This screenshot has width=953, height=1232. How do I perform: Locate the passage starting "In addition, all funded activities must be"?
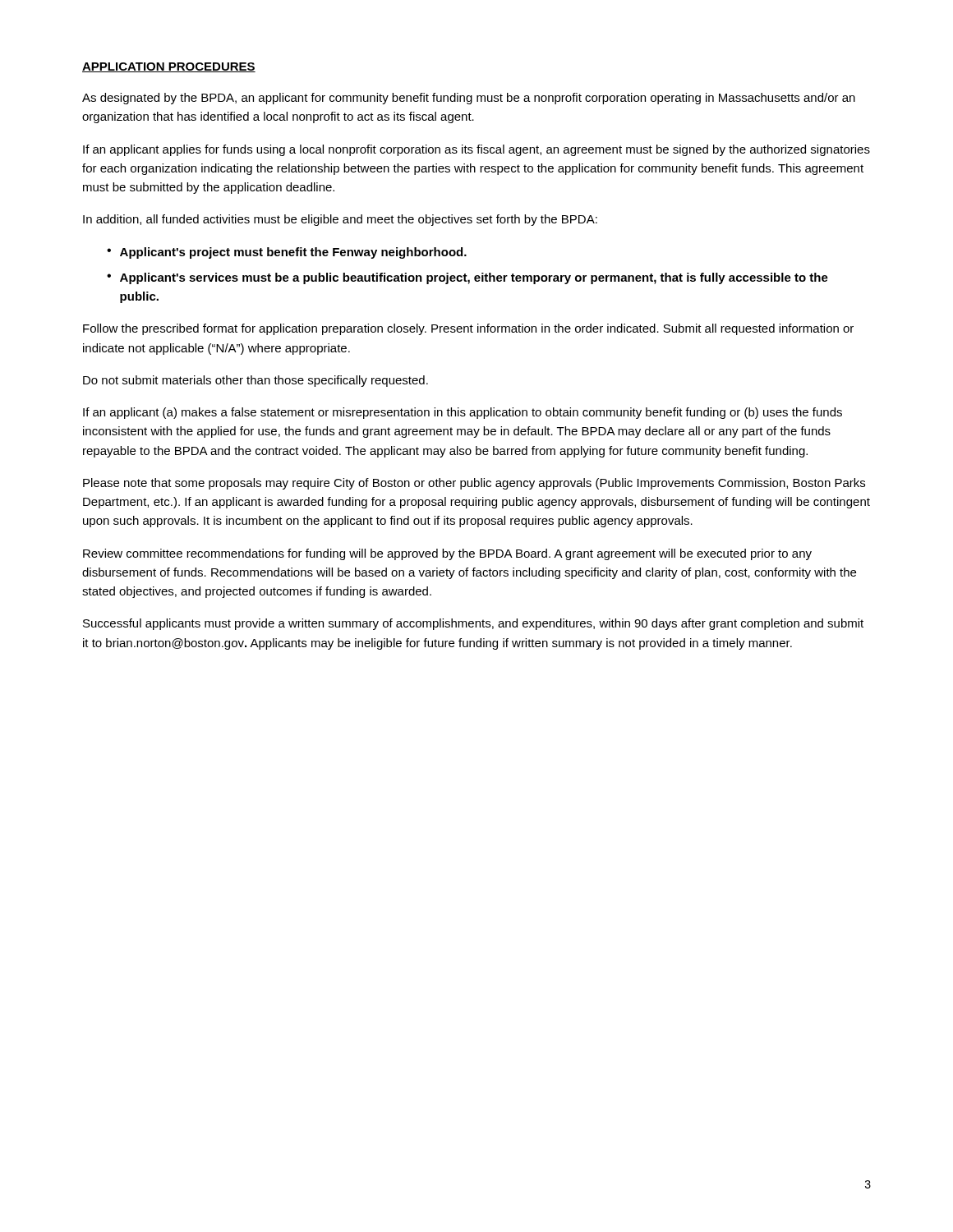pos(340,219)
